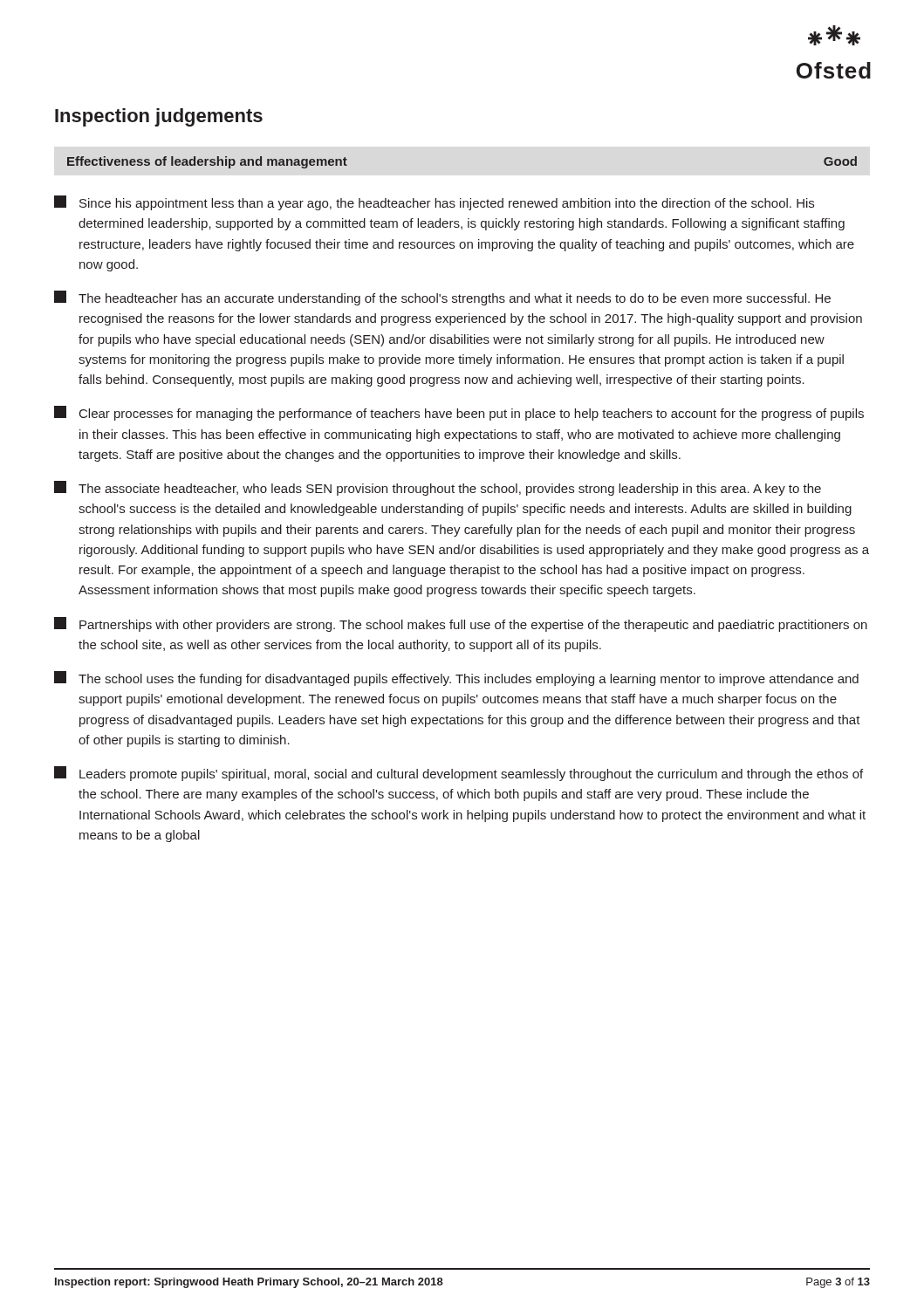Point to the text starting "Clear processes for managing the"
Image resolution: width=924 pixels, height=1309 pixels.
tap(462, 434)
